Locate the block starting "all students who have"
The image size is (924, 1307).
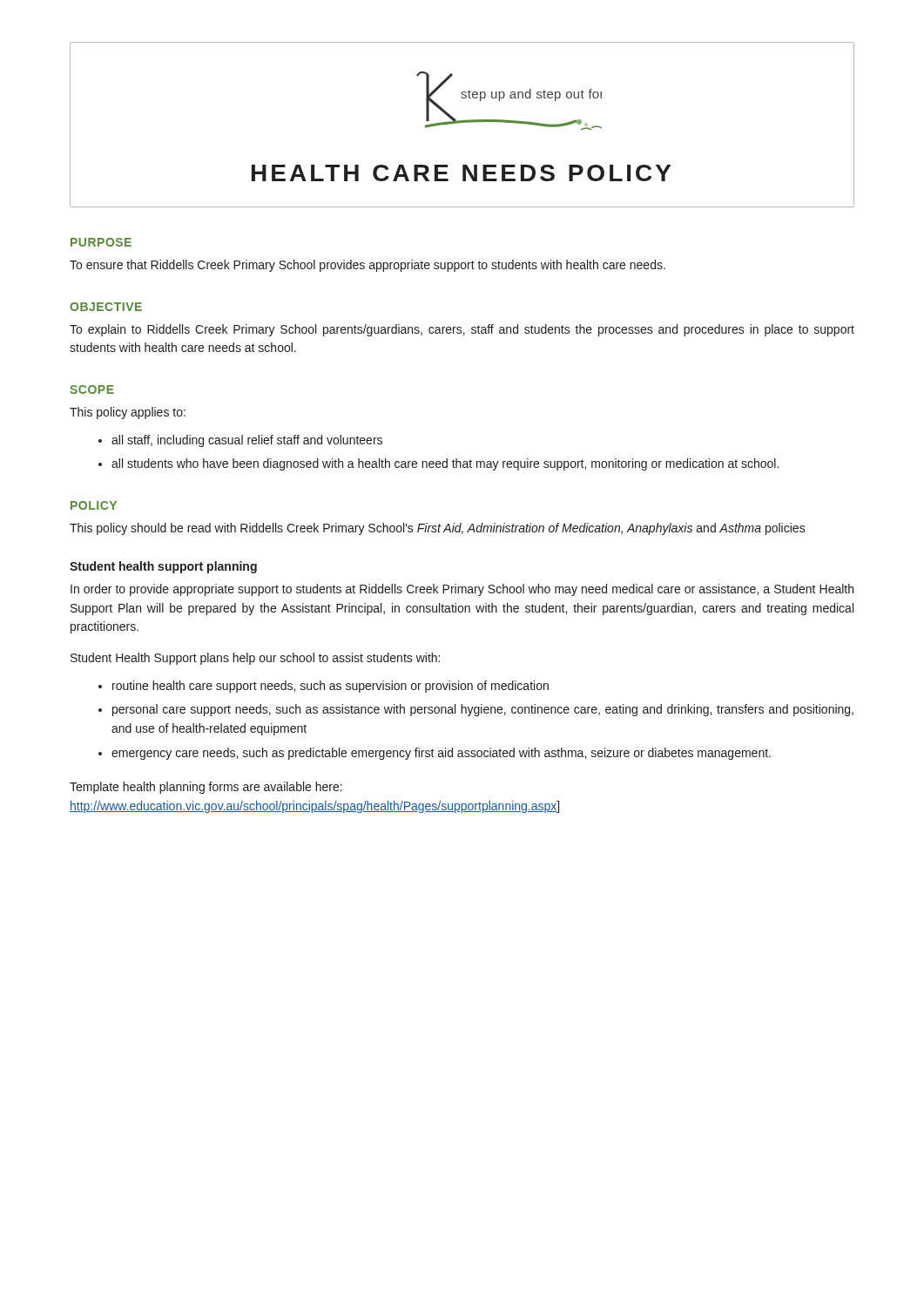point(446,464)
